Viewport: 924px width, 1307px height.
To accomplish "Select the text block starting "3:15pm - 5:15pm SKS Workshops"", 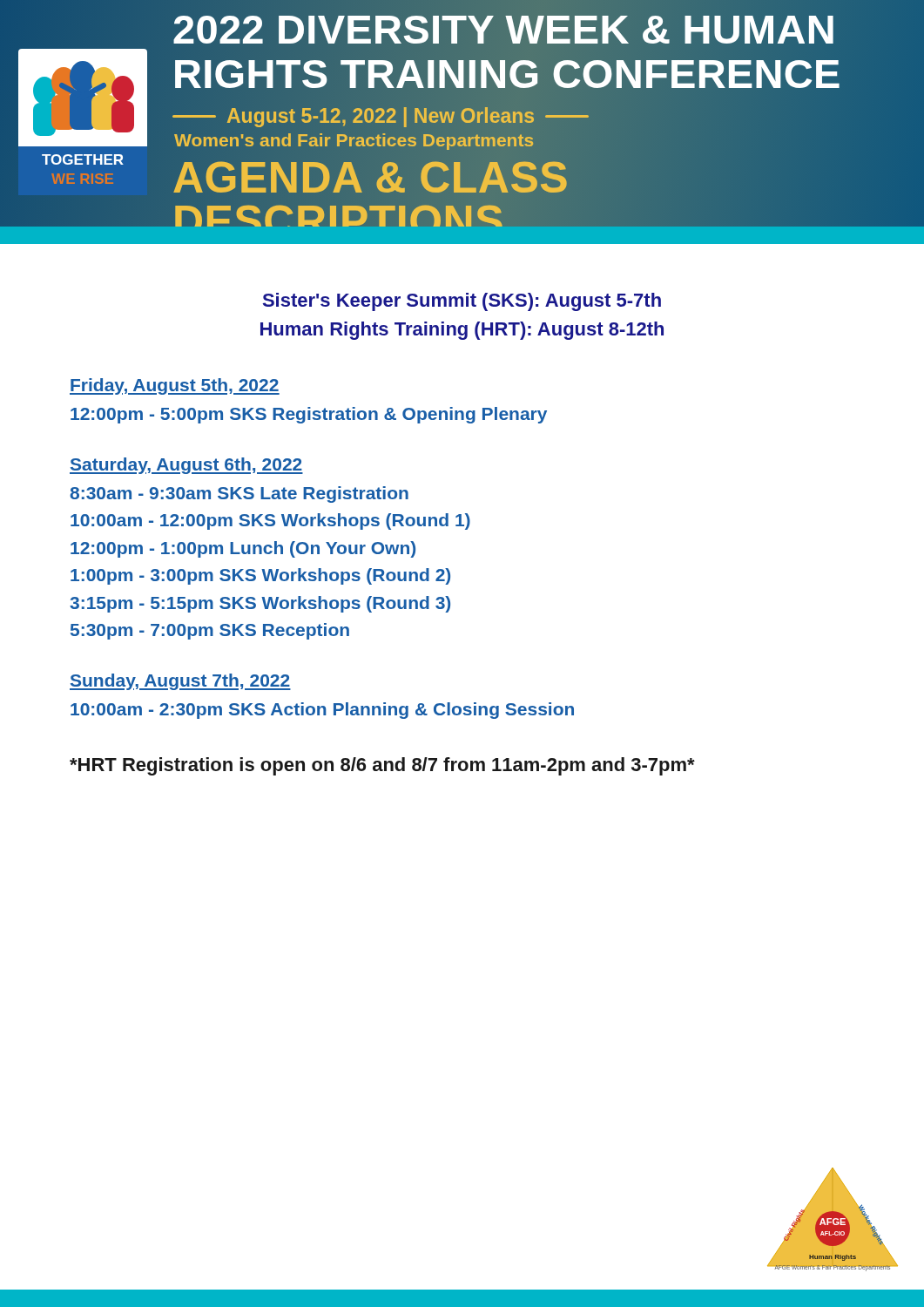I will click(x=261, y=602).
